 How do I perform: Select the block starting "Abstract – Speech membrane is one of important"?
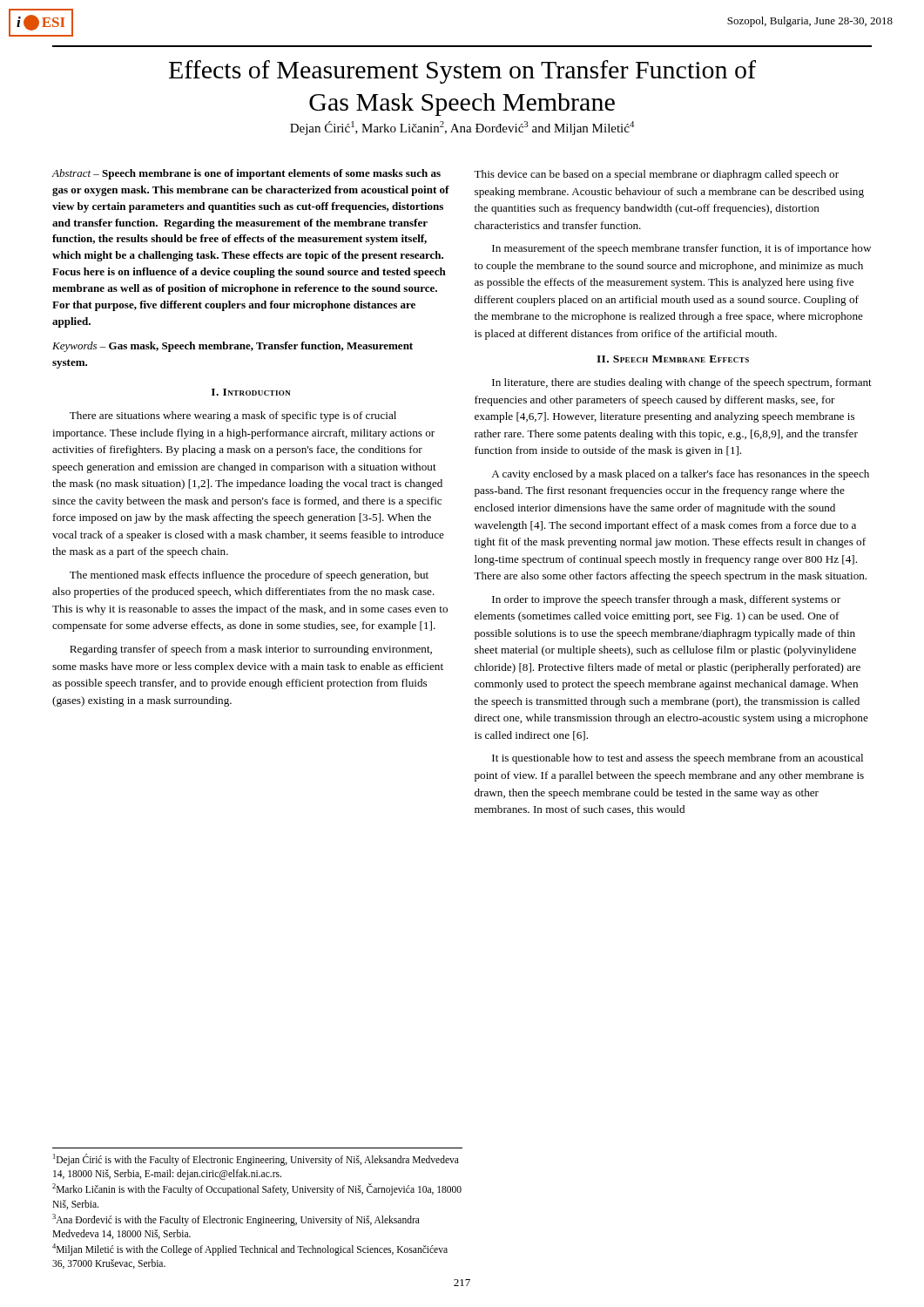pos(251,247)
